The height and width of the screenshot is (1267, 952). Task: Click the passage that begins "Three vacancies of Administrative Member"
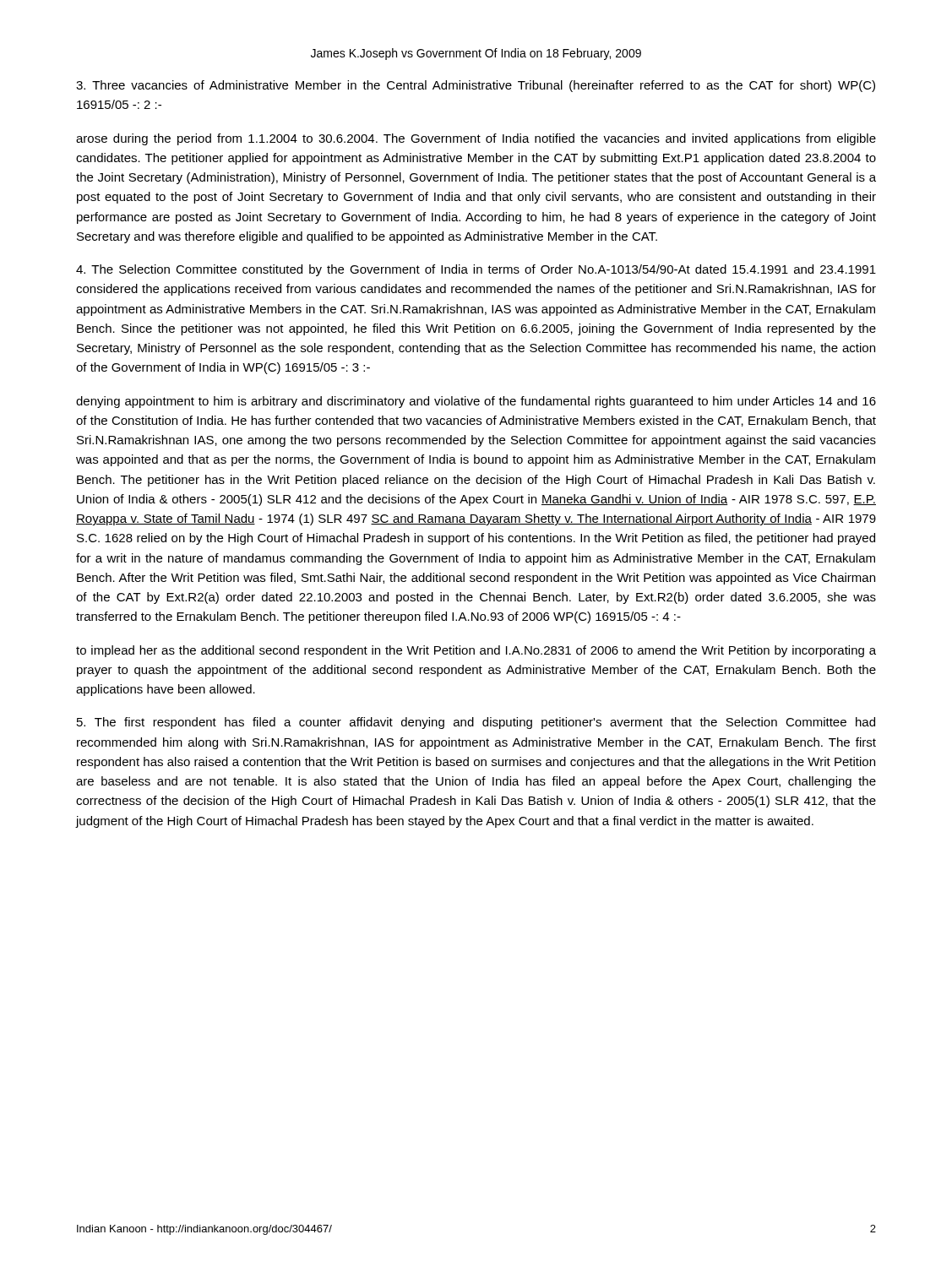476,95
